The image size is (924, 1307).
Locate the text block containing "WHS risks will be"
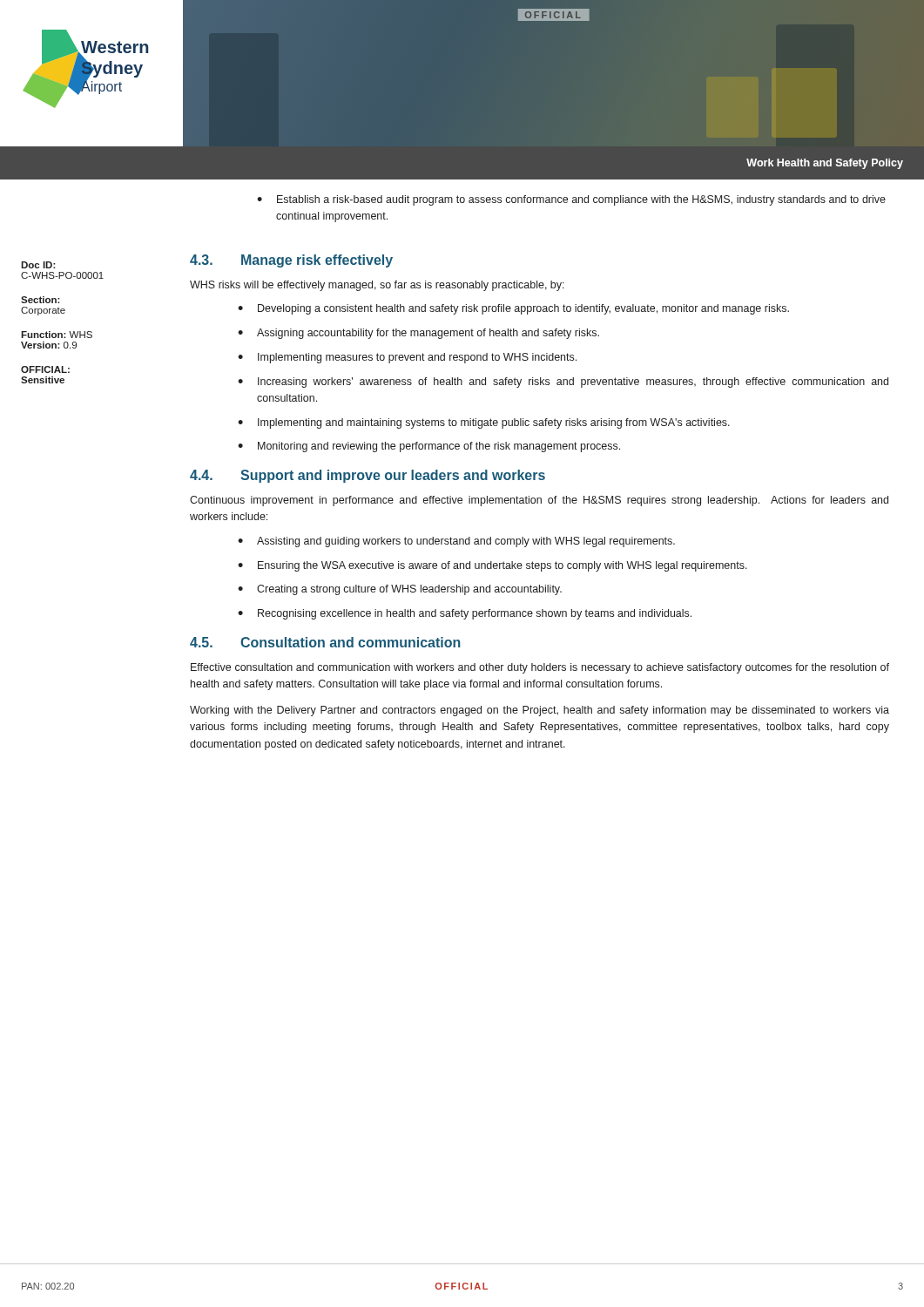click(377, 285)
